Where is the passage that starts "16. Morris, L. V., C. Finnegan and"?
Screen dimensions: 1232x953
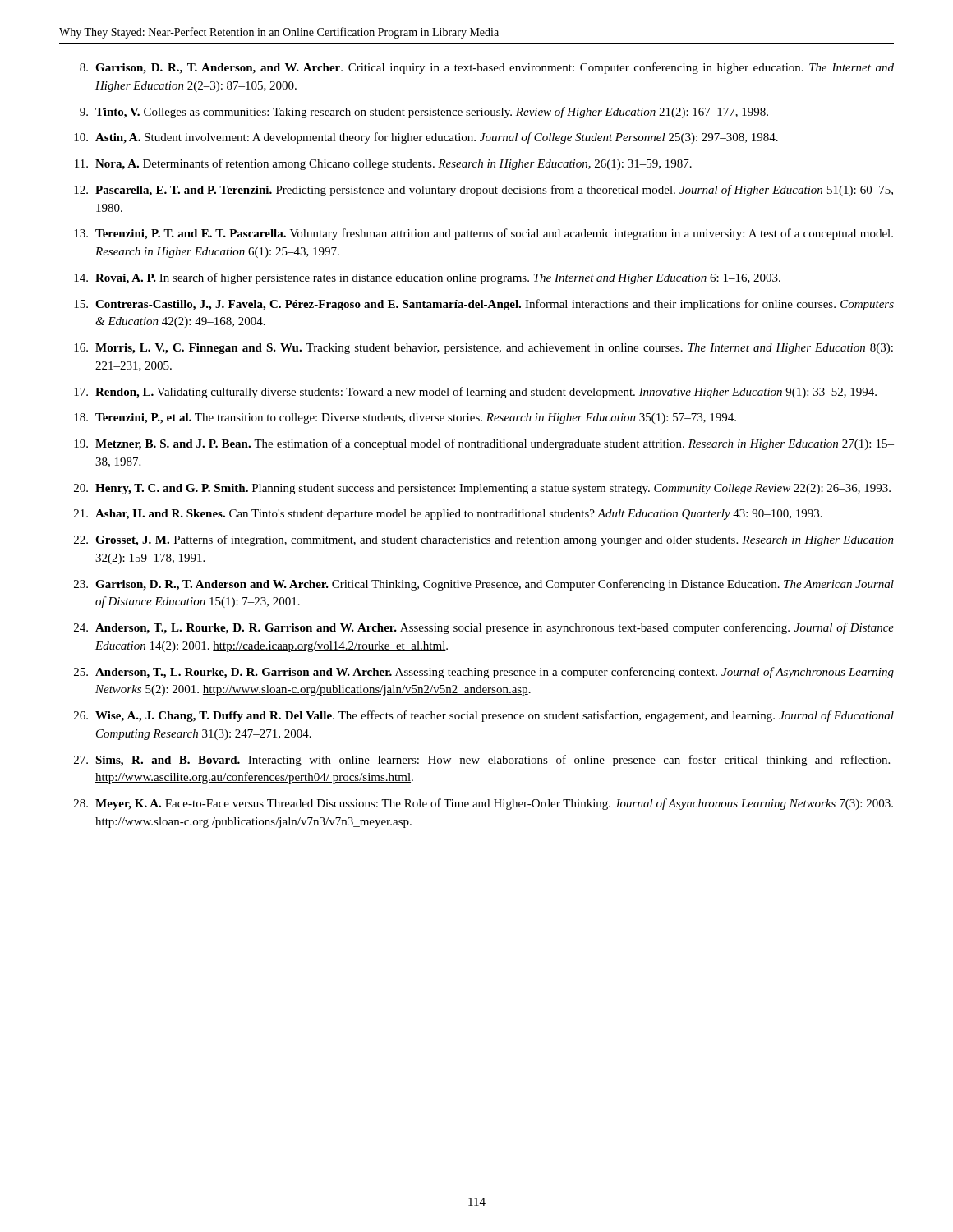tap(476, 357)
